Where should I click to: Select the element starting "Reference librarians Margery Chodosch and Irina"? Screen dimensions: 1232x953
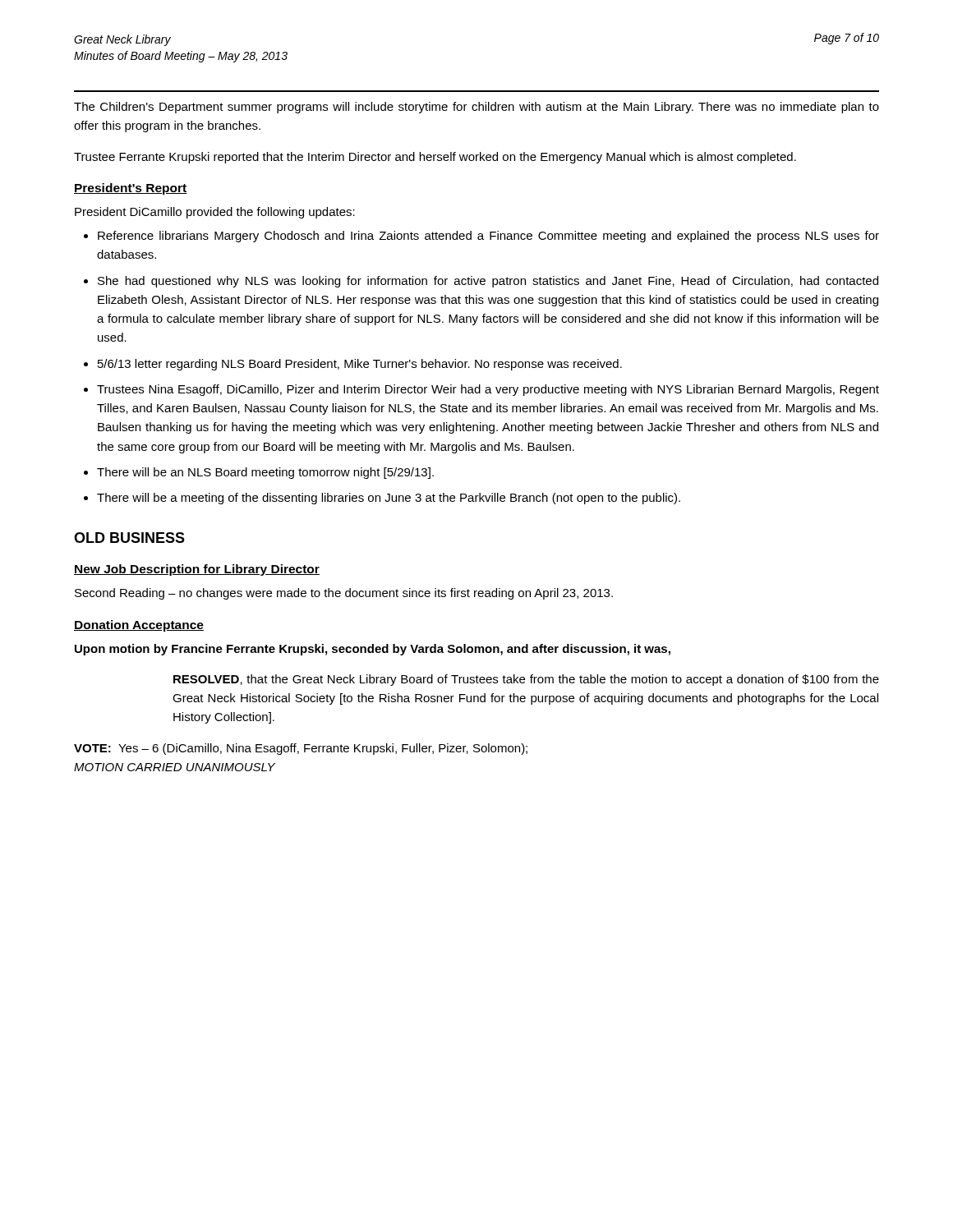(488, 245)
